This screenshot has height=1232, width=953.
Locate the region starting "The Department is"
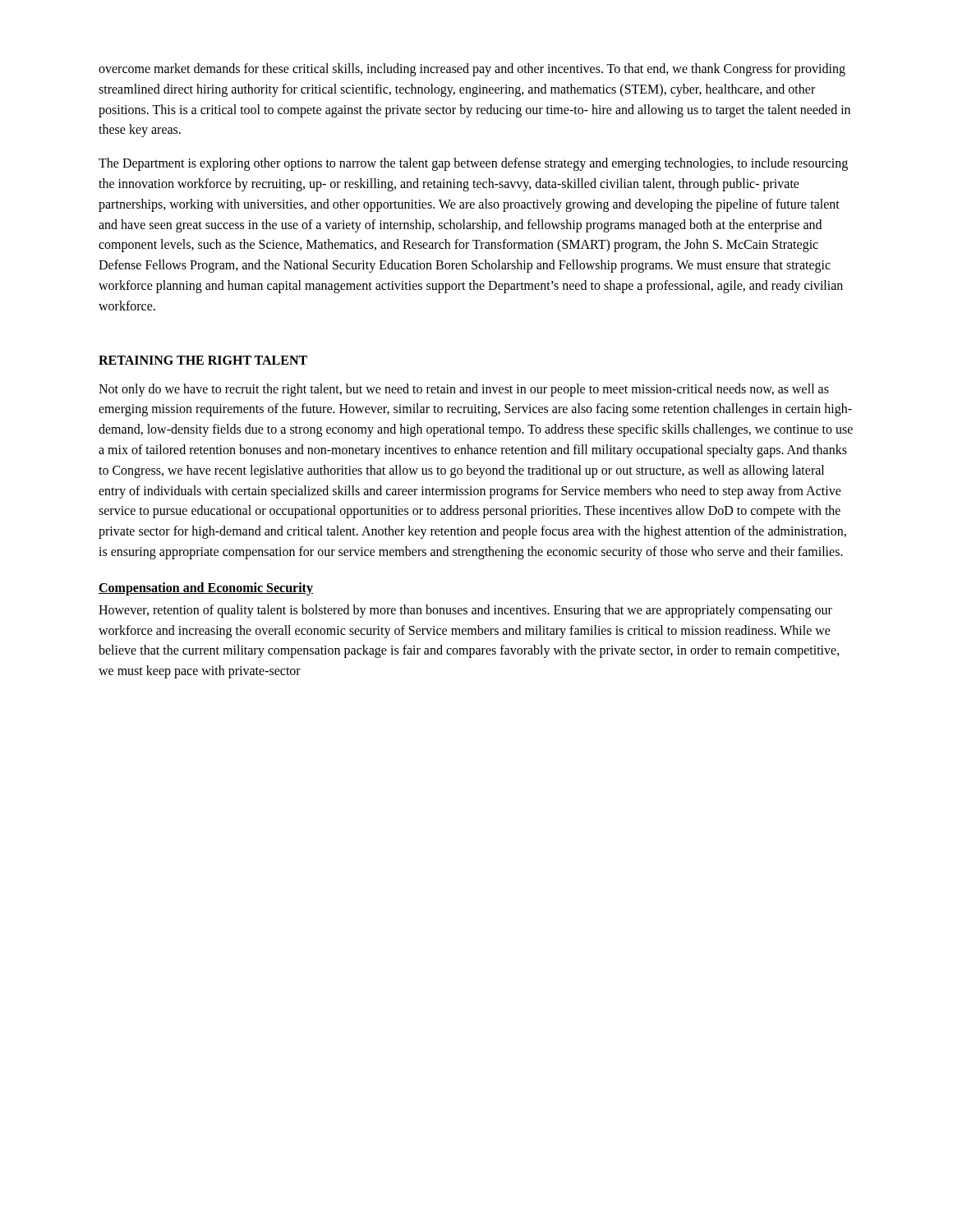(x=476, y=235)
